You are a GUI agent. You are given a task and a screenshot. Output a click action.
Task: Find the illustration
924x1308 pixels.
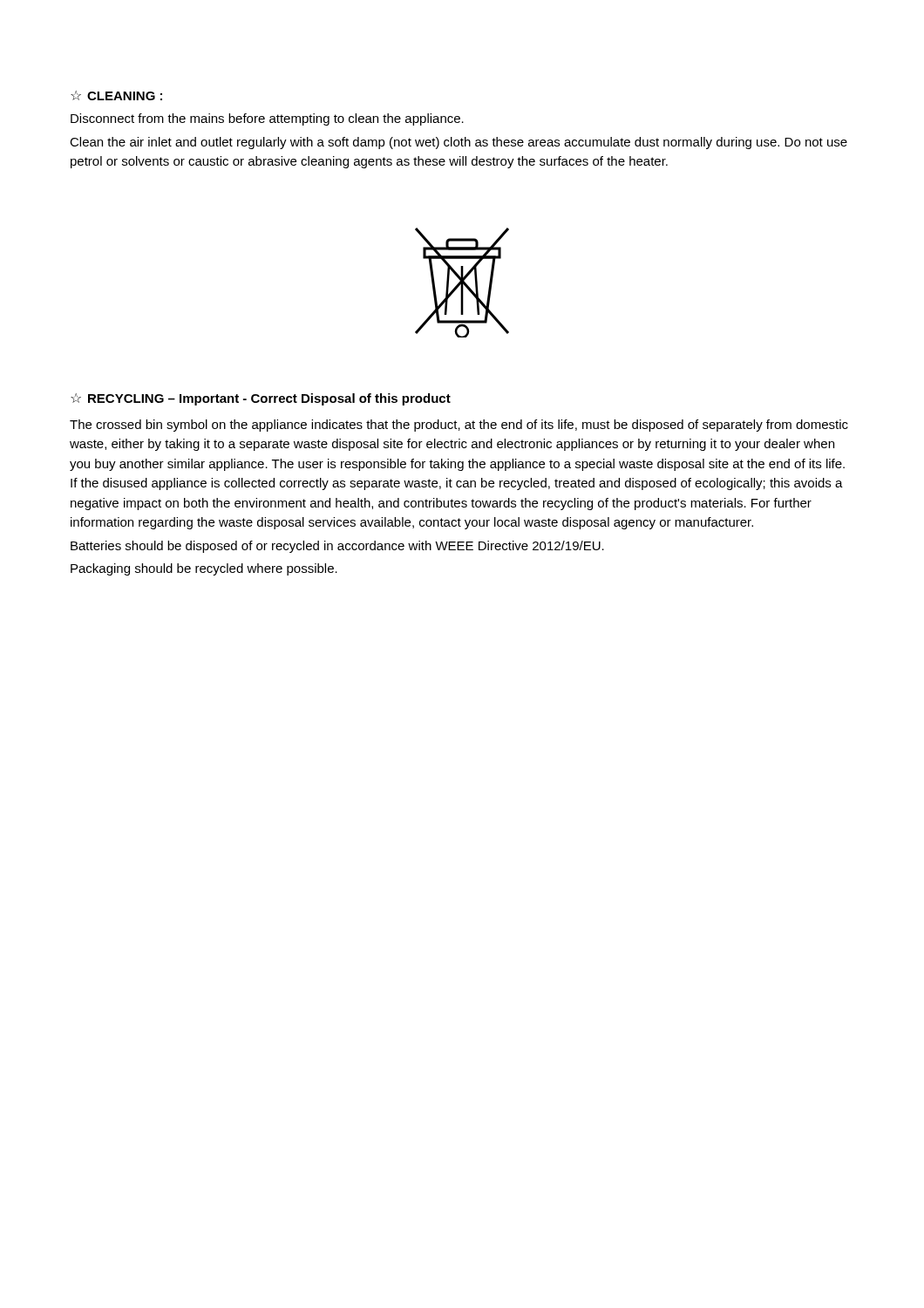click(x=462, y=280)
